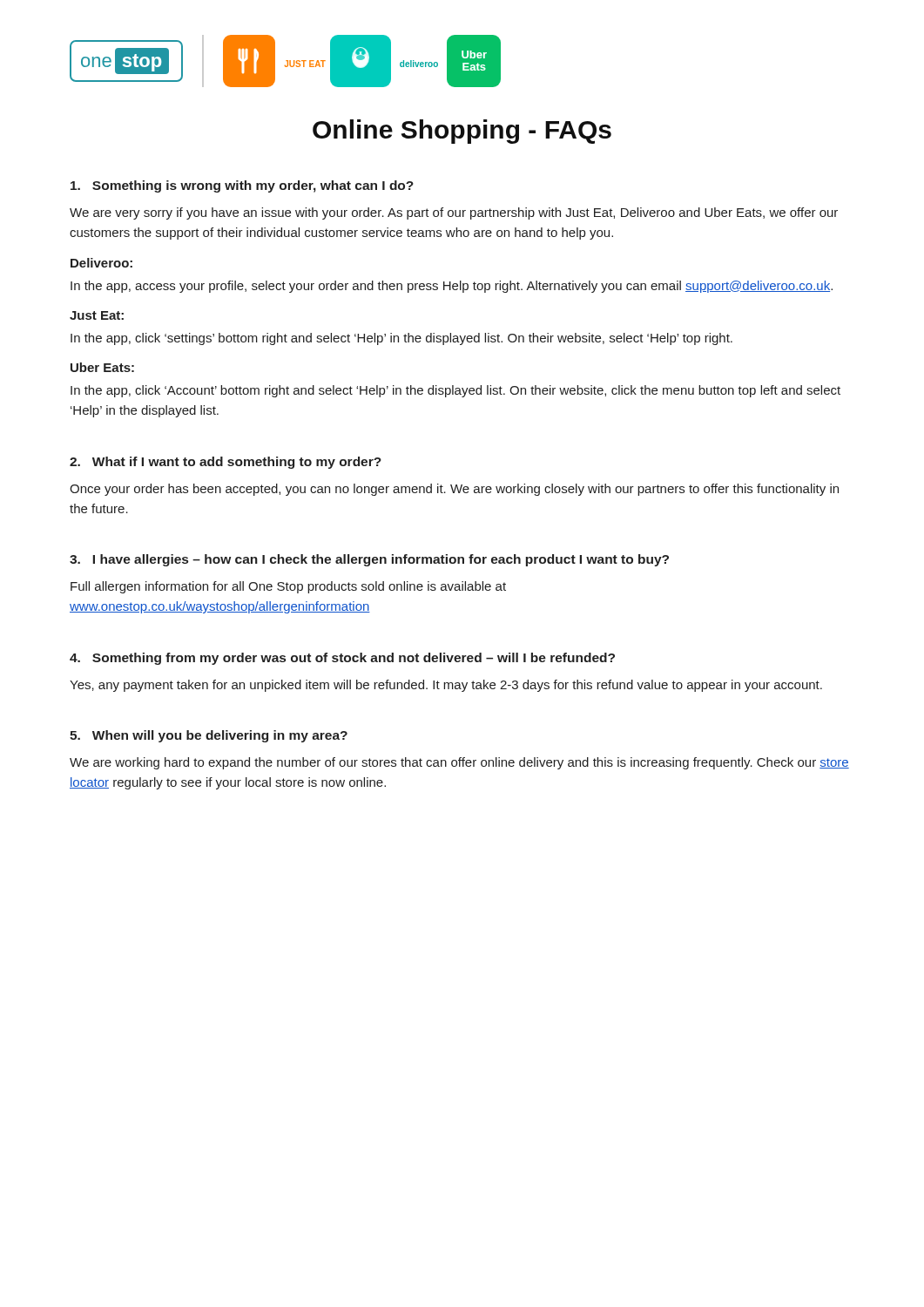Find the section header containing "Uber Eats:"
Image resolution: width=924 pixels, height=1307 pixels.
(102, 367)
